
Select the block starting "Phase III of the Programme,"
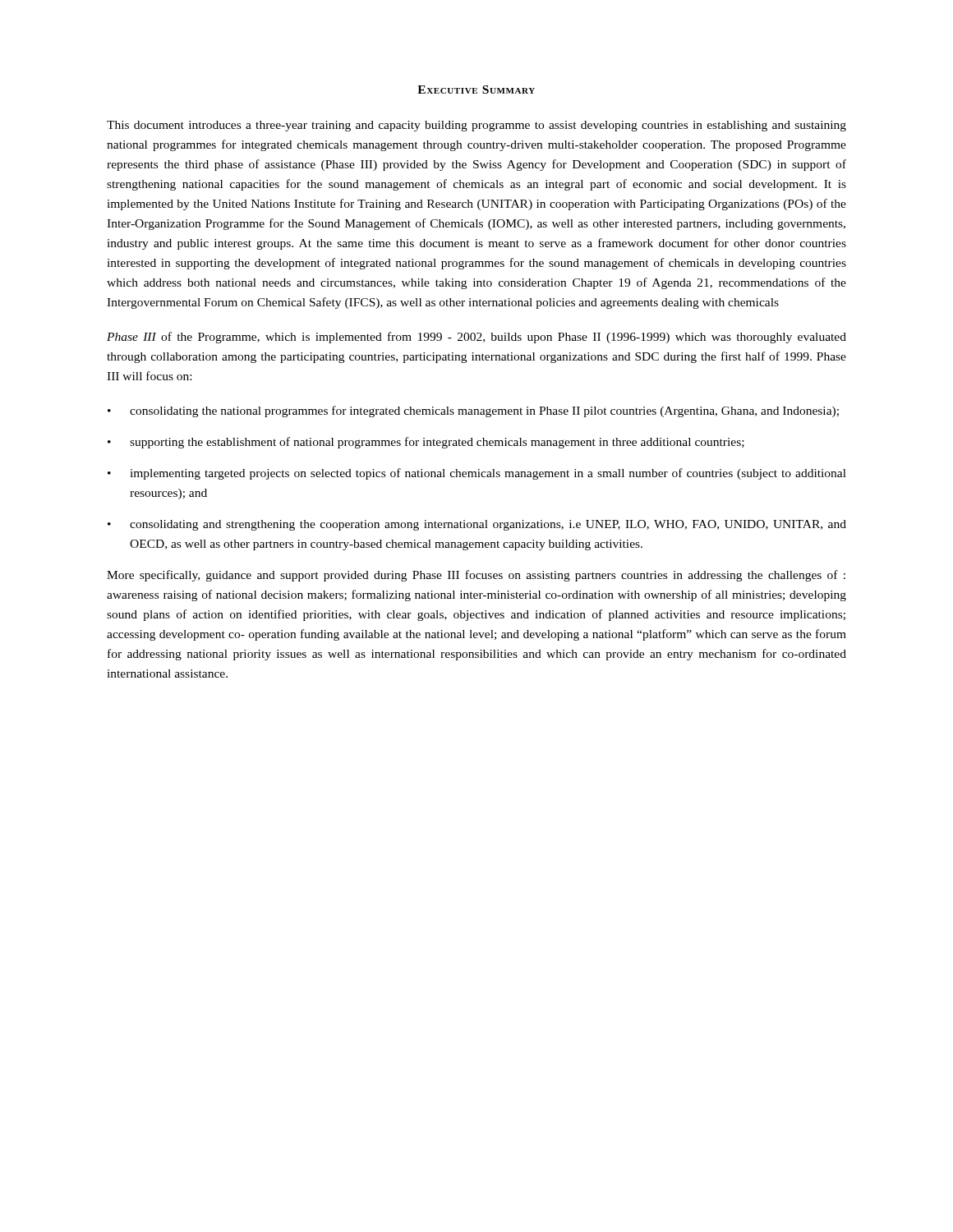coord(476,356)
